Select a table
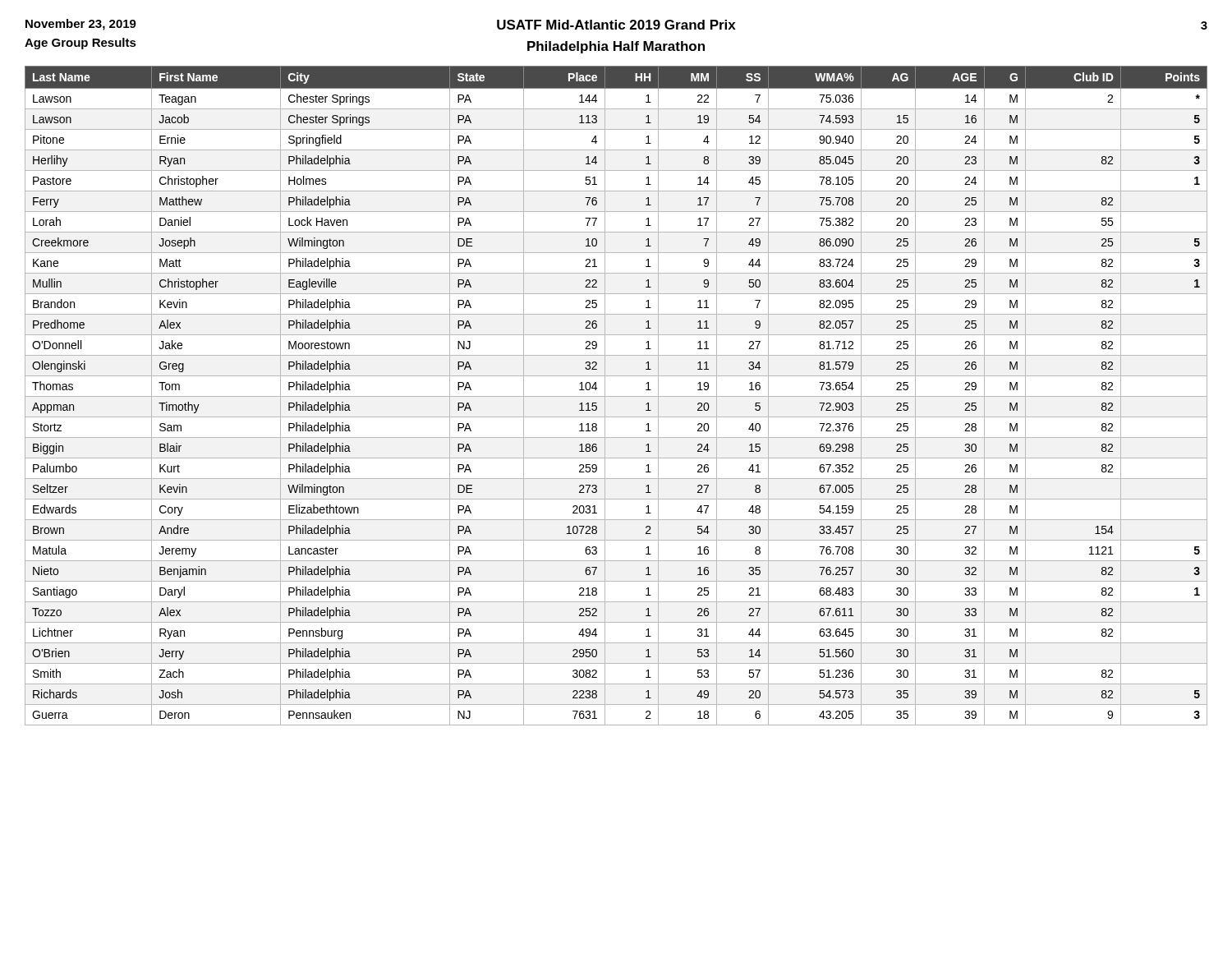The image size is (1232, 953). coord(616,396)
